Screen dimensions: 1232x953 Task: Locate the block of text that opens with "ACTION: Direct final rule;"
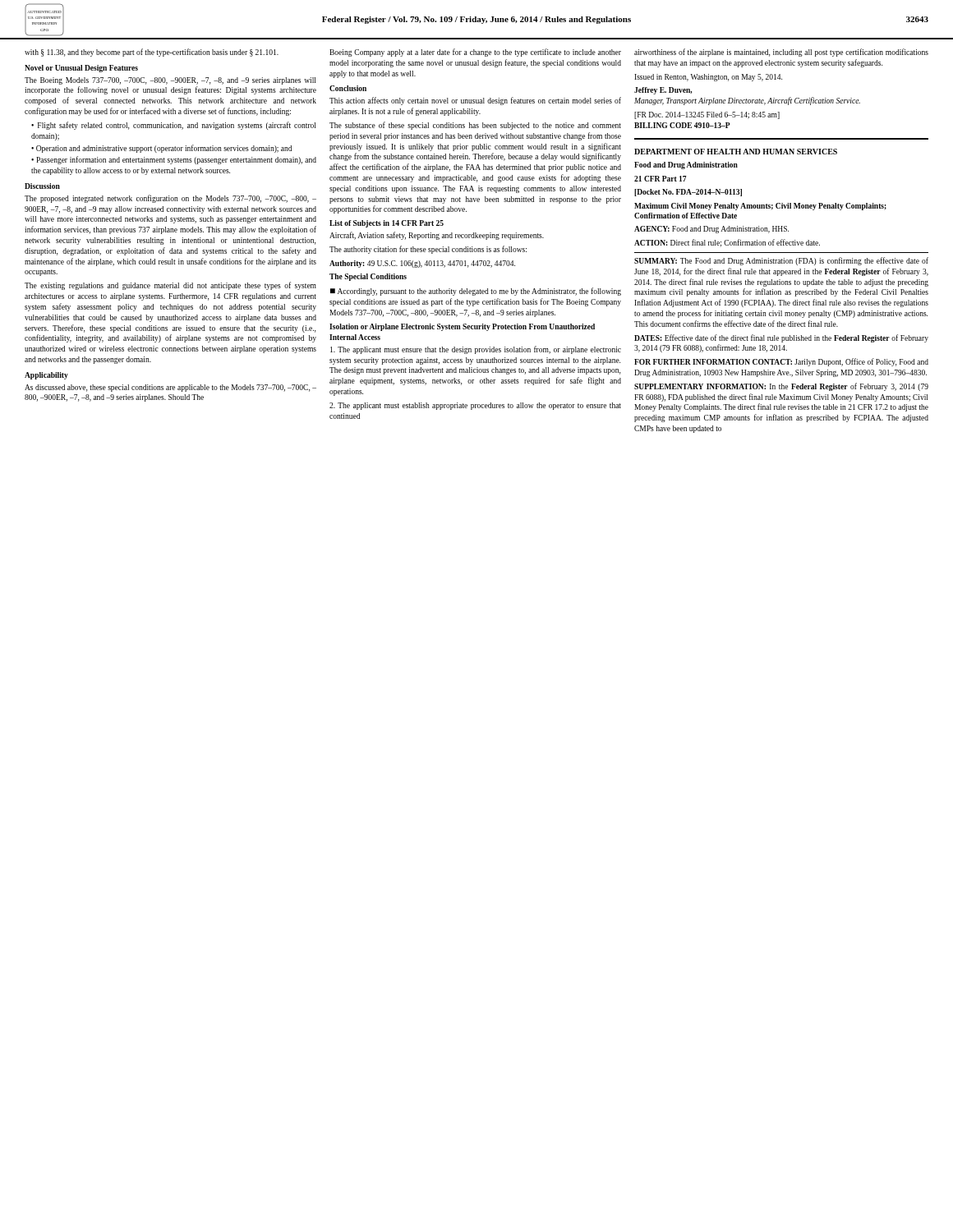click(x=781, y=244)
